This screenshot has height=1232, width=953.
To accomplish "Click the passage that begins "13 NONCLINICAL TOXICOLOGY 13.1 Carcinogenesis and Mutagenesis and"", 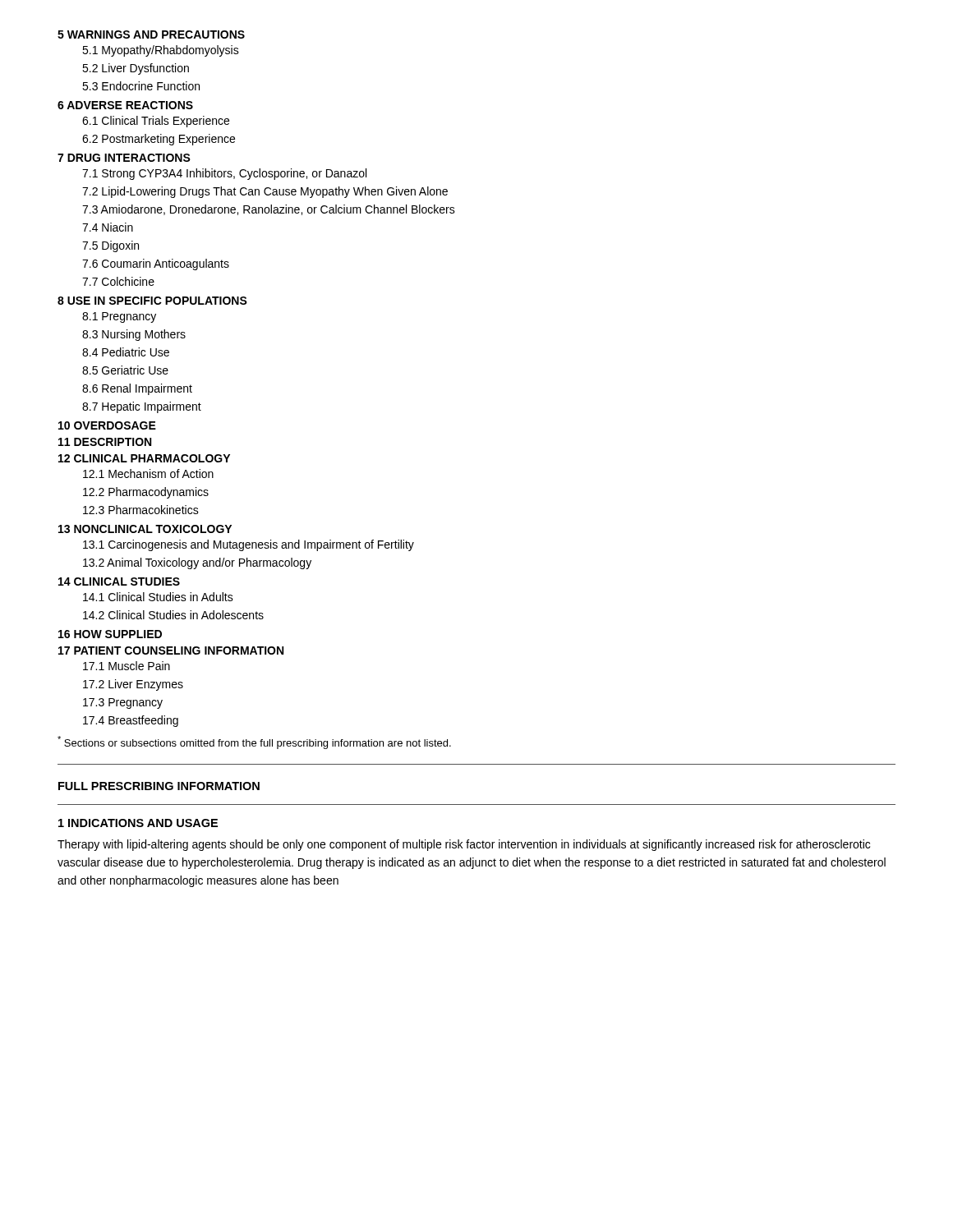I will pos(145,529).
